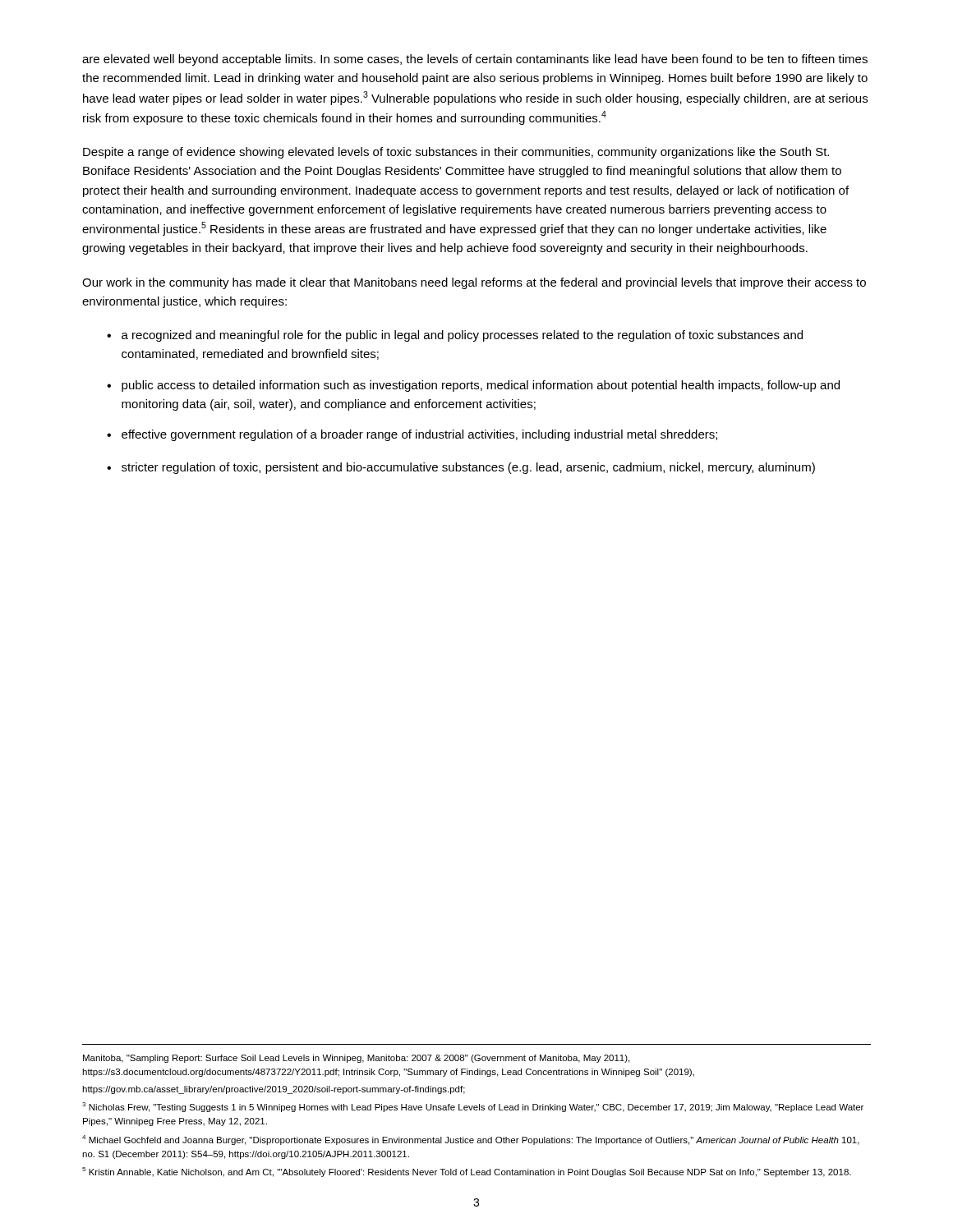Find the block on this page that starts "Our work in the community has made it"
Image resolution: width=953 pixels, height=1232 pixels.
pos(474,291)
